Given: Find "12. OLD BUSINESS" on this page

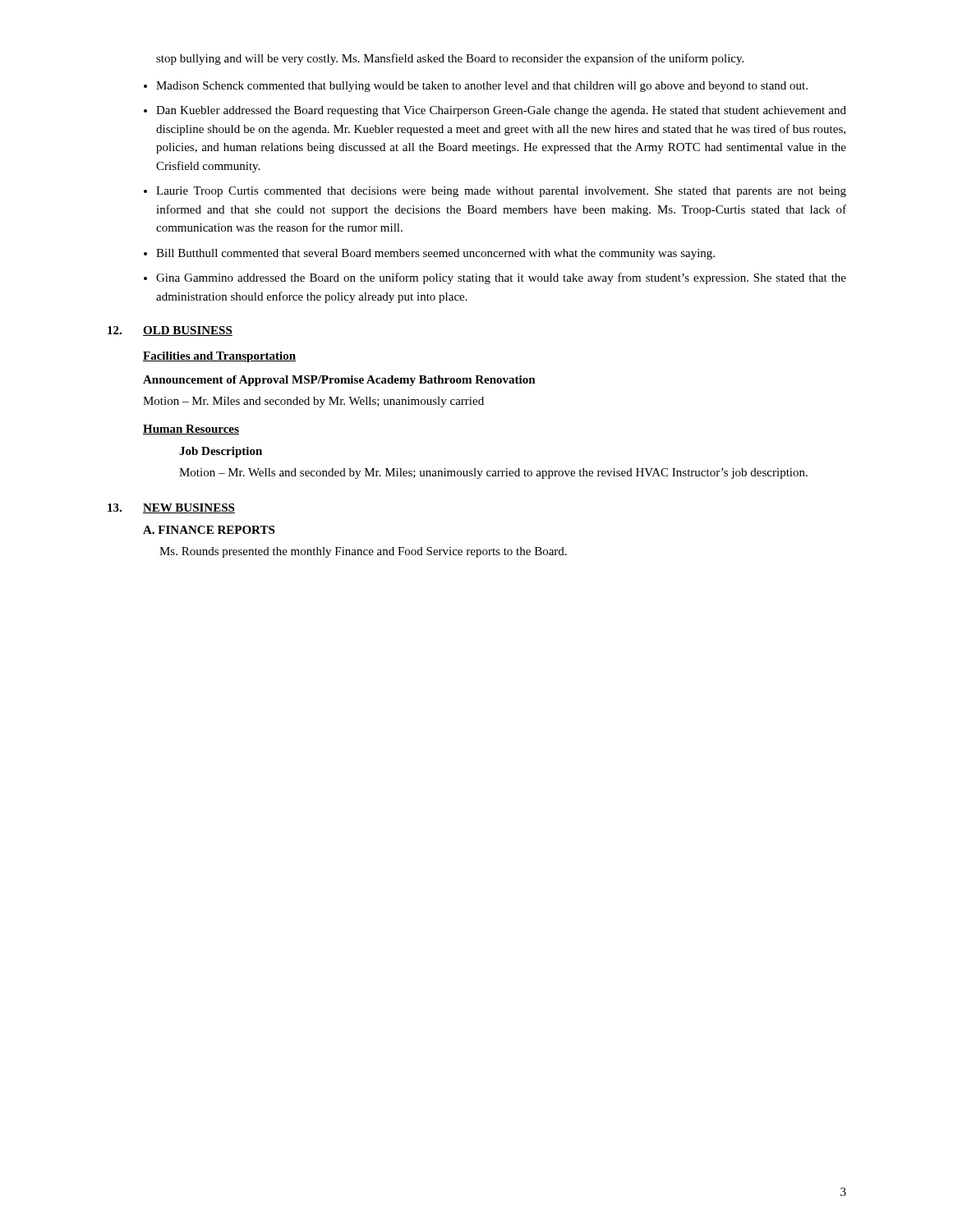Looking at the screenshot, I should coord(170,331).
